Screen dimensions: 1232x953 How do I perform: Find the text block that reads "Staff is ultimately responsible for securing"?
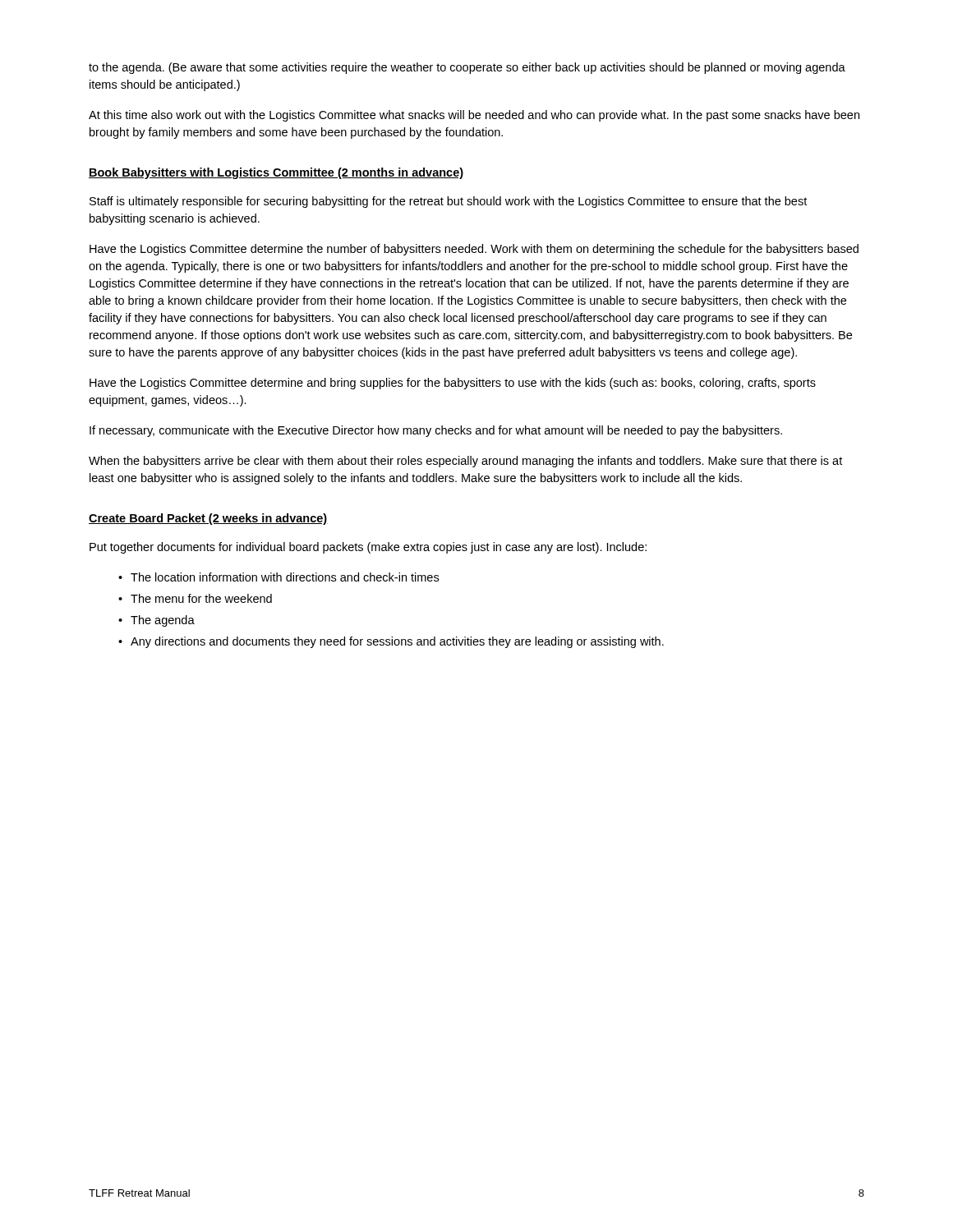[x=448, y=210]
